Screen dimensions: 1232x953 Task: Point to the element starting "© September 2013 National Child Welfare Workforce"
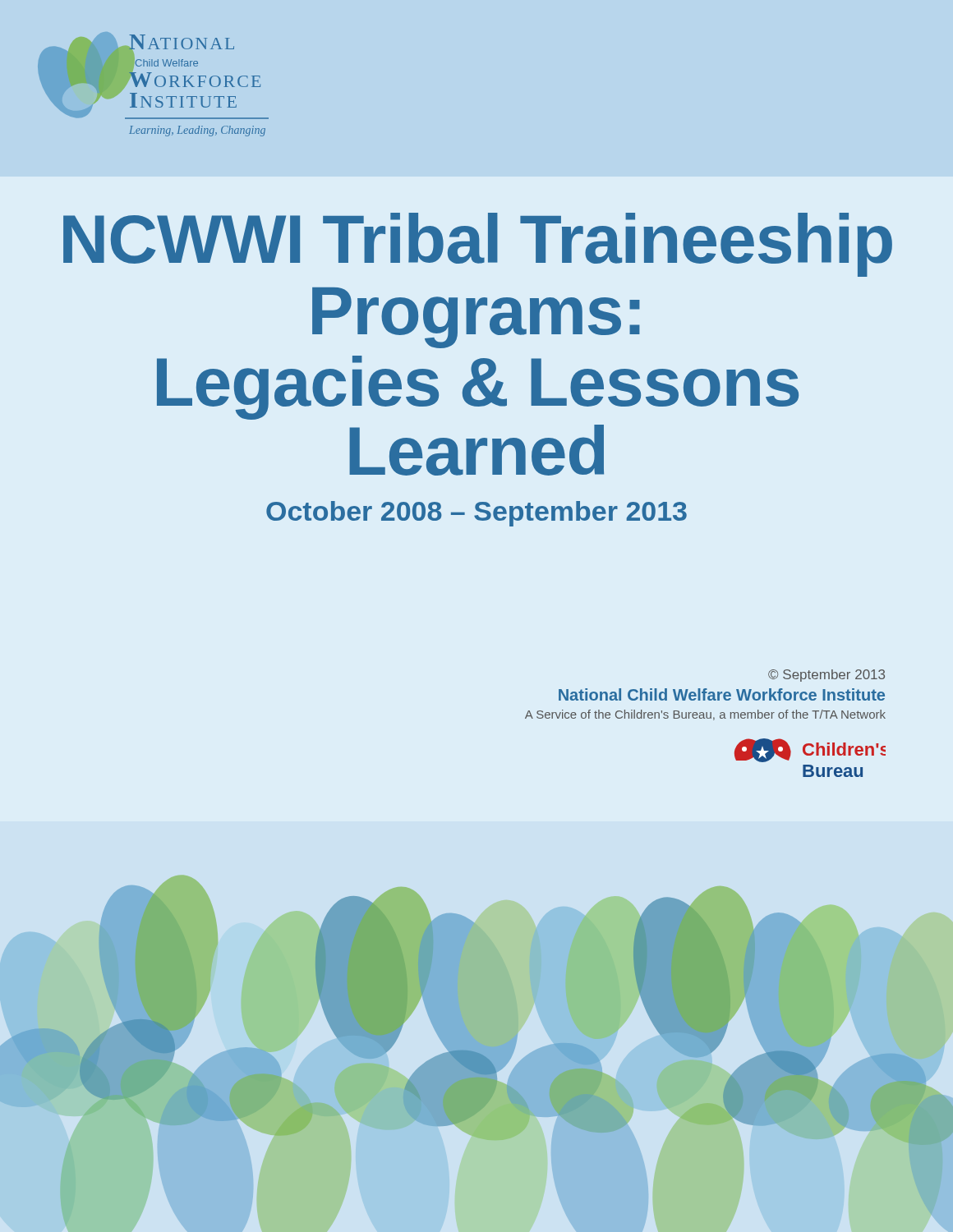tap(705, 694)
